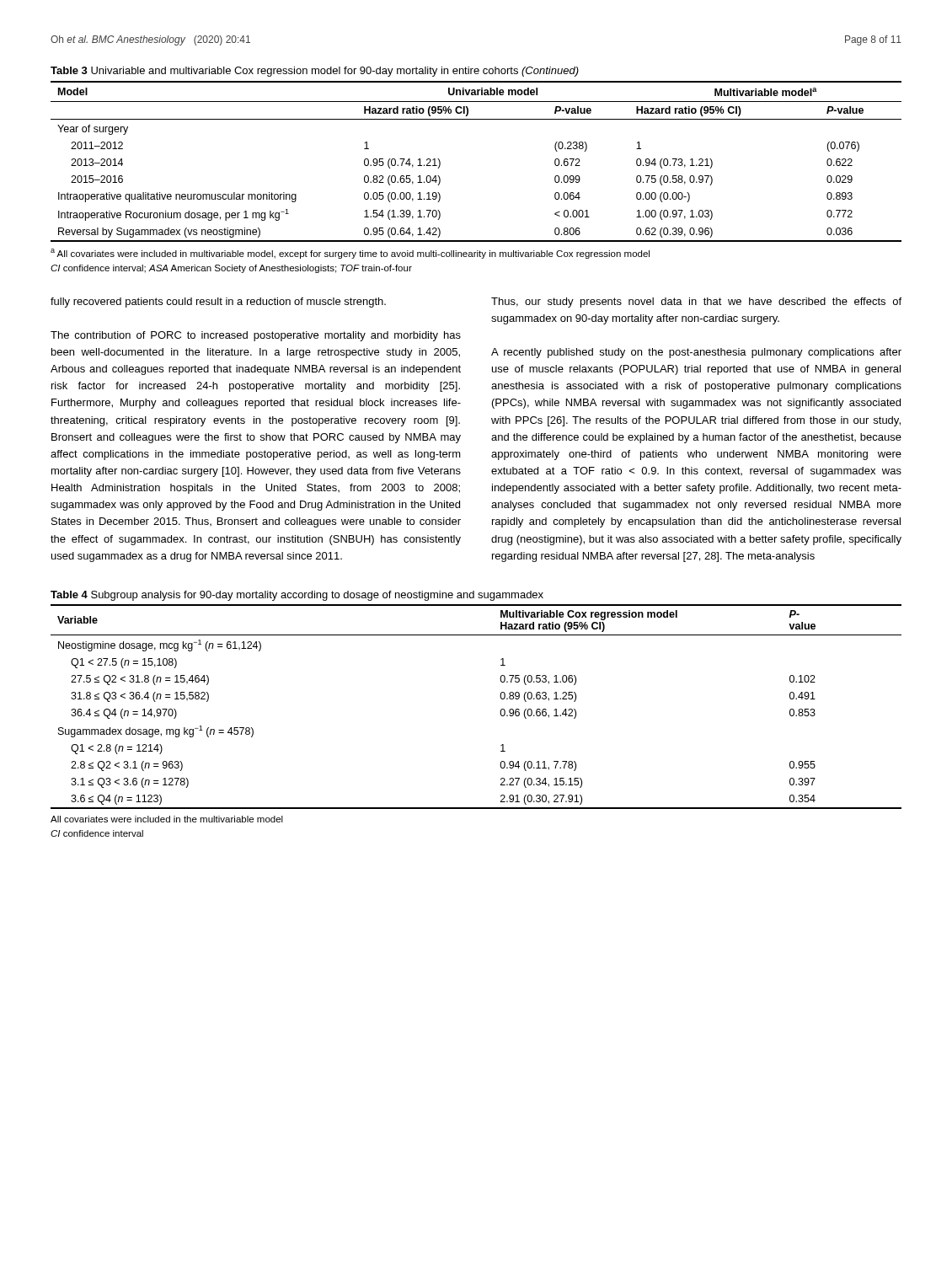Image resolution: width=952 pixels, height=1264 pixels.
Task: Locate the element starting "Table 3 Univariable and multivariable Cox regression"
Action: [x=315, y=70]
